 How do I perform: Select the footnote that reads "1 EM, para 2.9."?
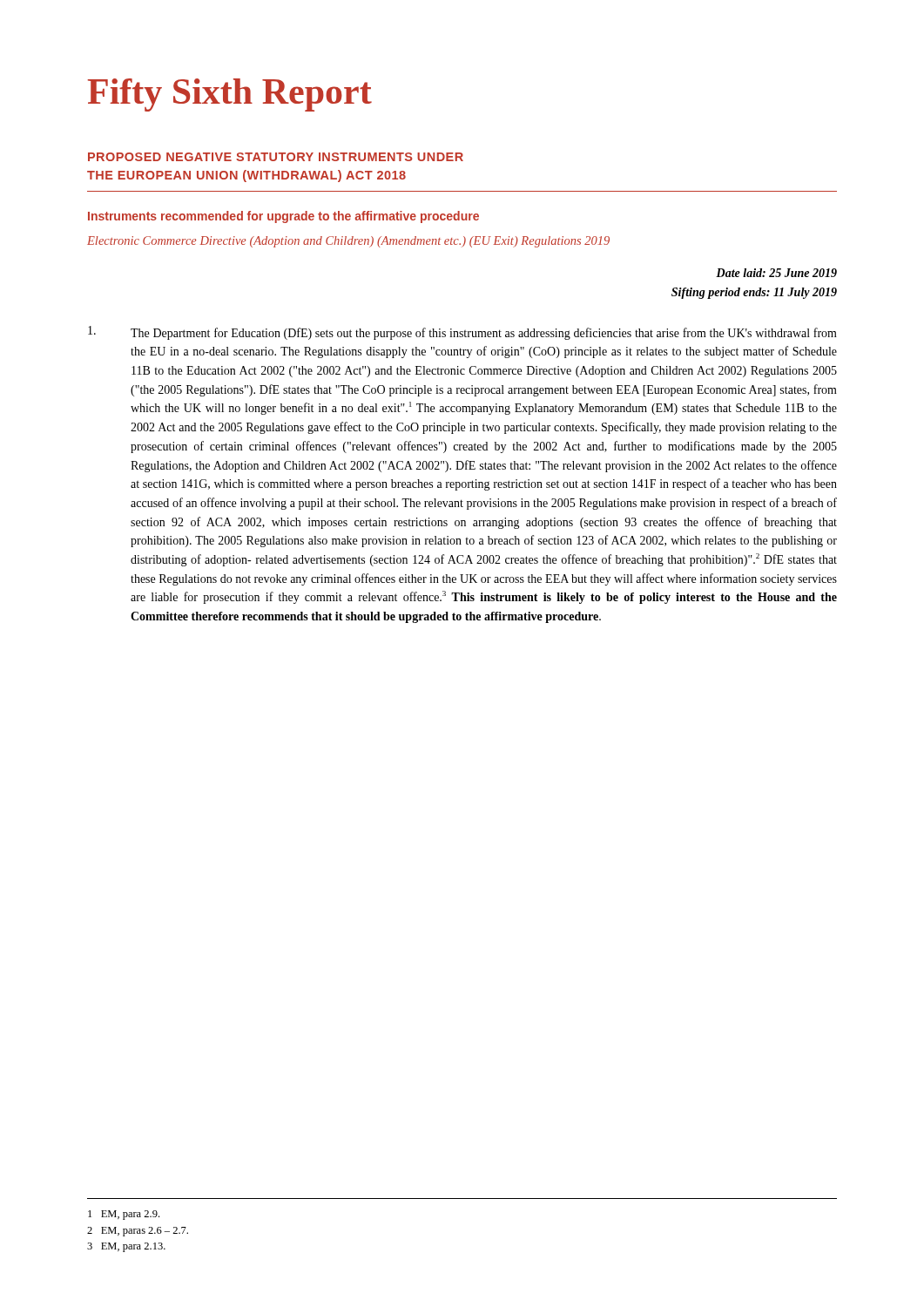click(124, 1214)
